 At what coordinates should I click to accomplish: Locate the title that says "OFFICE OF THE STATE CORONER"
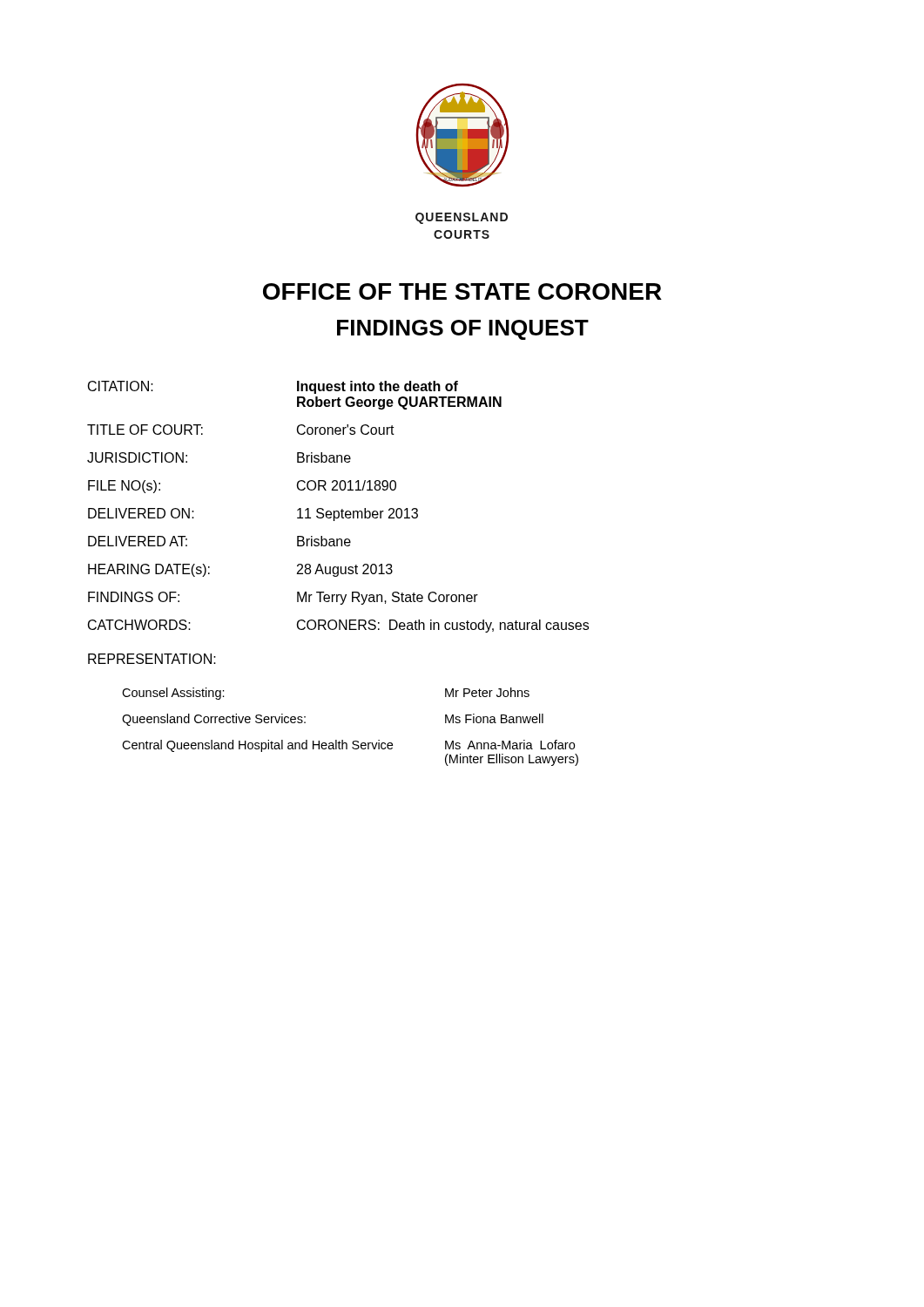coord(462,292)
